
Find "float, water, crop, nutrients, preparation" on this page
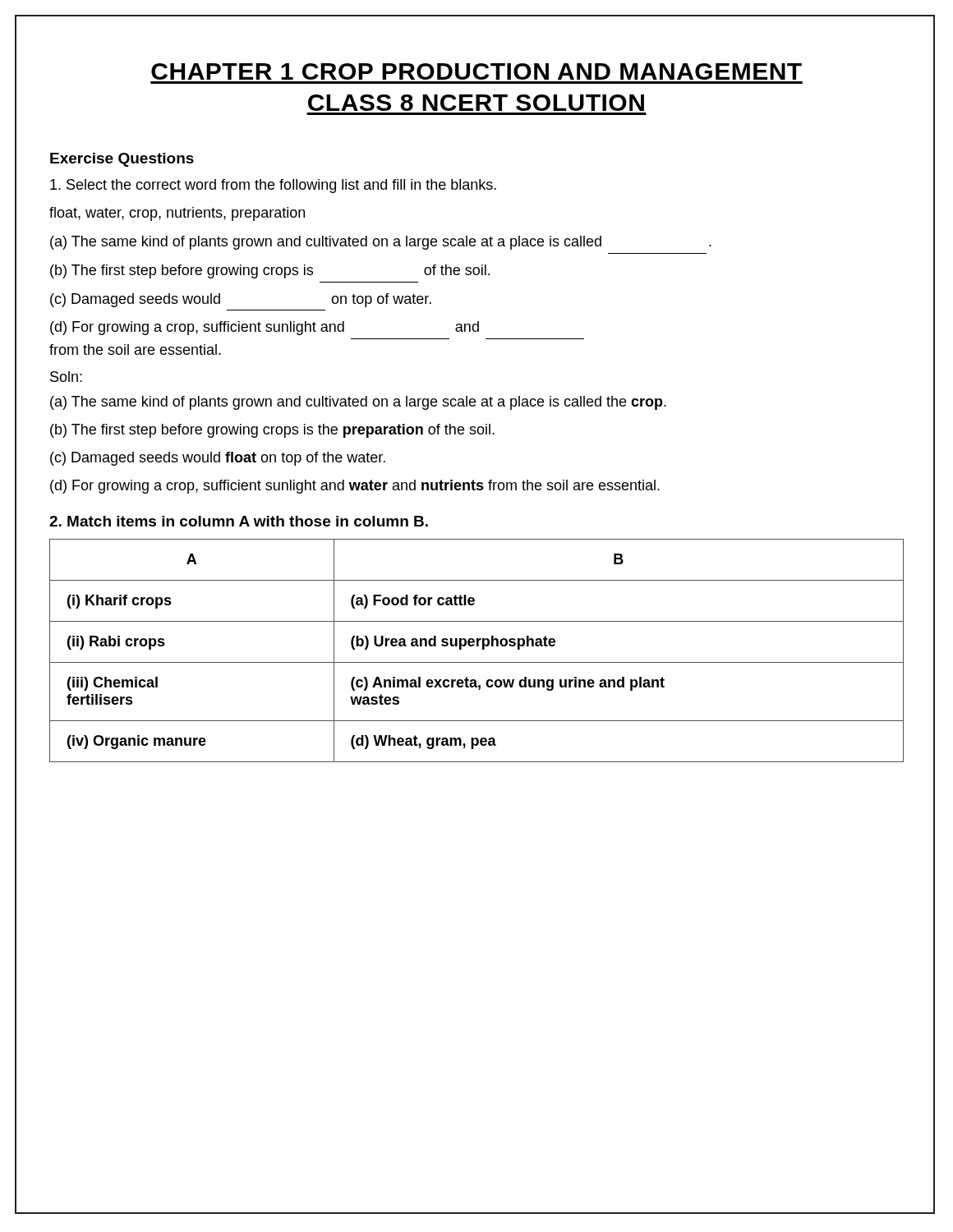177,213
